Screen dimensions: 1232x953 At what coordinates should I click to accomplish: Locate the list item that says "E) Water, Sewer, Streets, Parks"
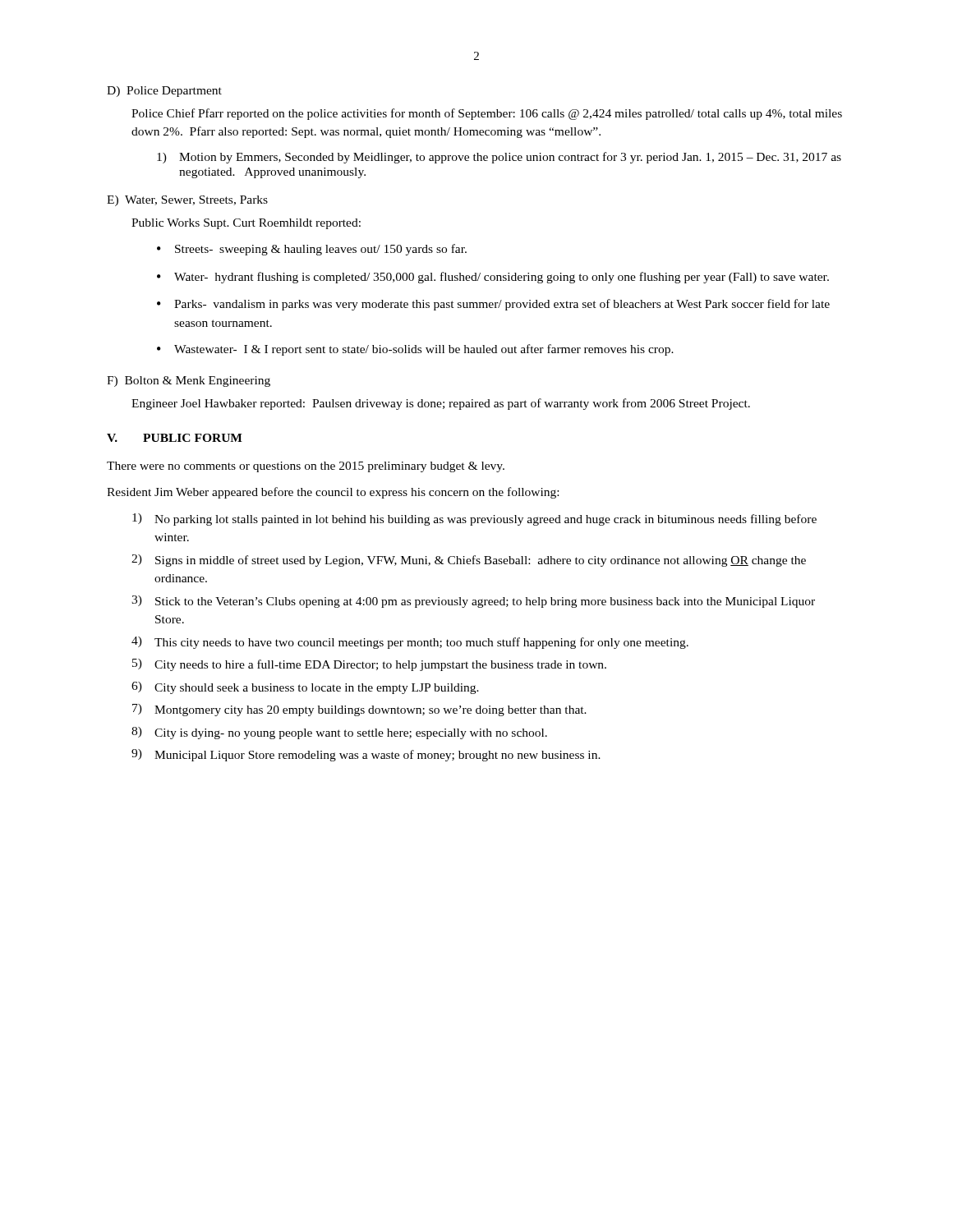coord(187,199)
